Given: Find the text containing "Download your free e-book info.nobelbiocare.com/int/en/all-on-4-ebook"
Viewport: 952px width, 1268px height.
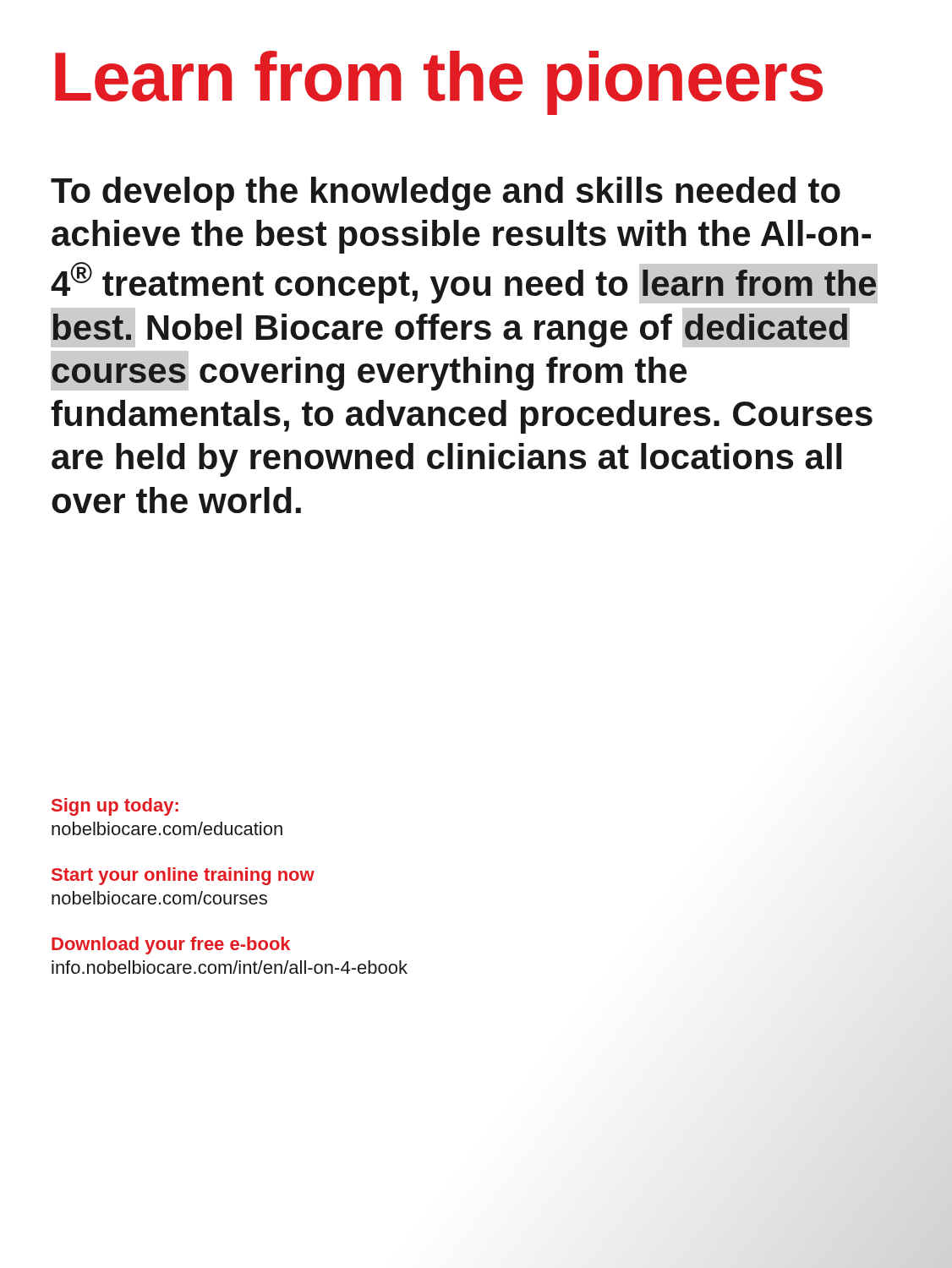Looking at the screenshot, I should [229, 956].
